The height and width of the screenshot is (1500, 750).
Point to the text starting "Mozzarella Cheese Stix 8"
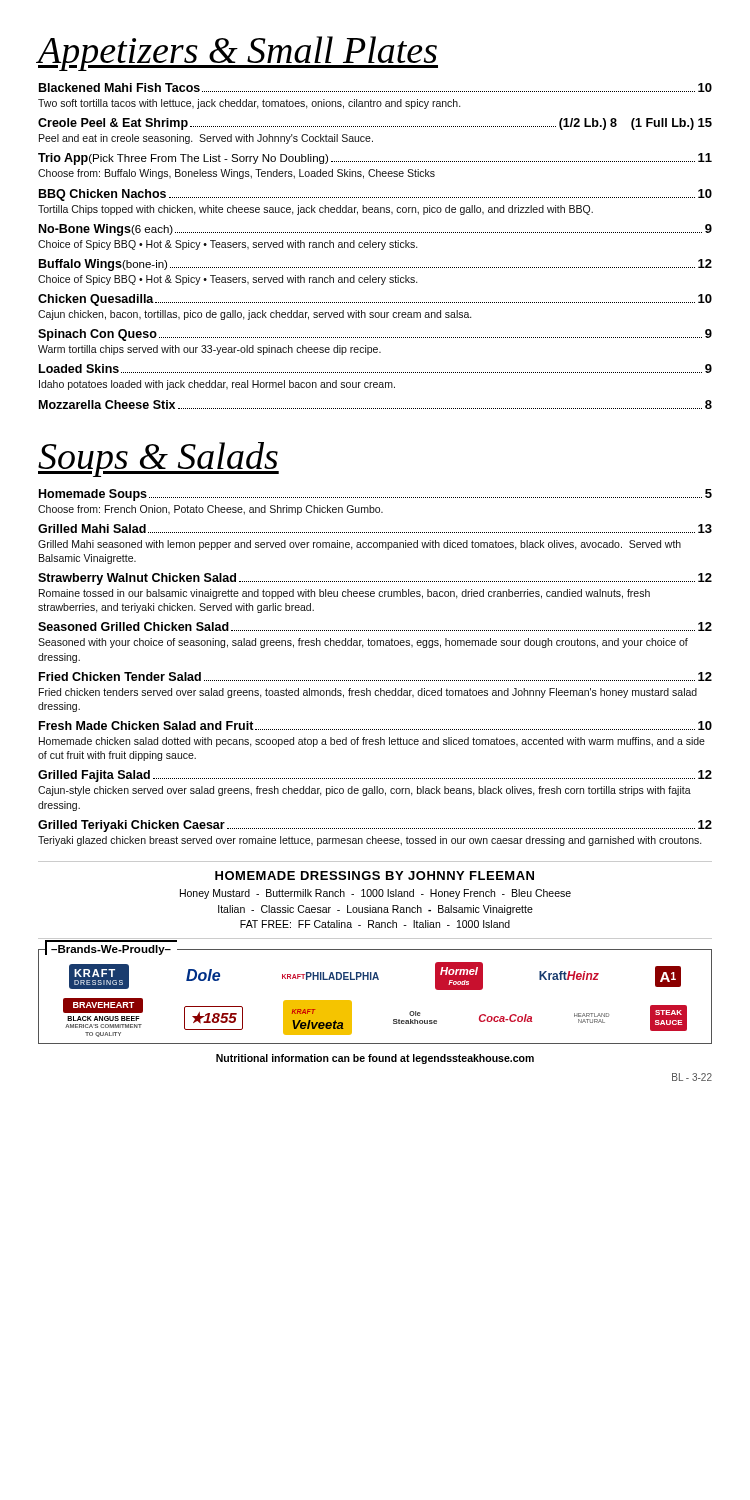pyautogui.click(x=375, y=404)
